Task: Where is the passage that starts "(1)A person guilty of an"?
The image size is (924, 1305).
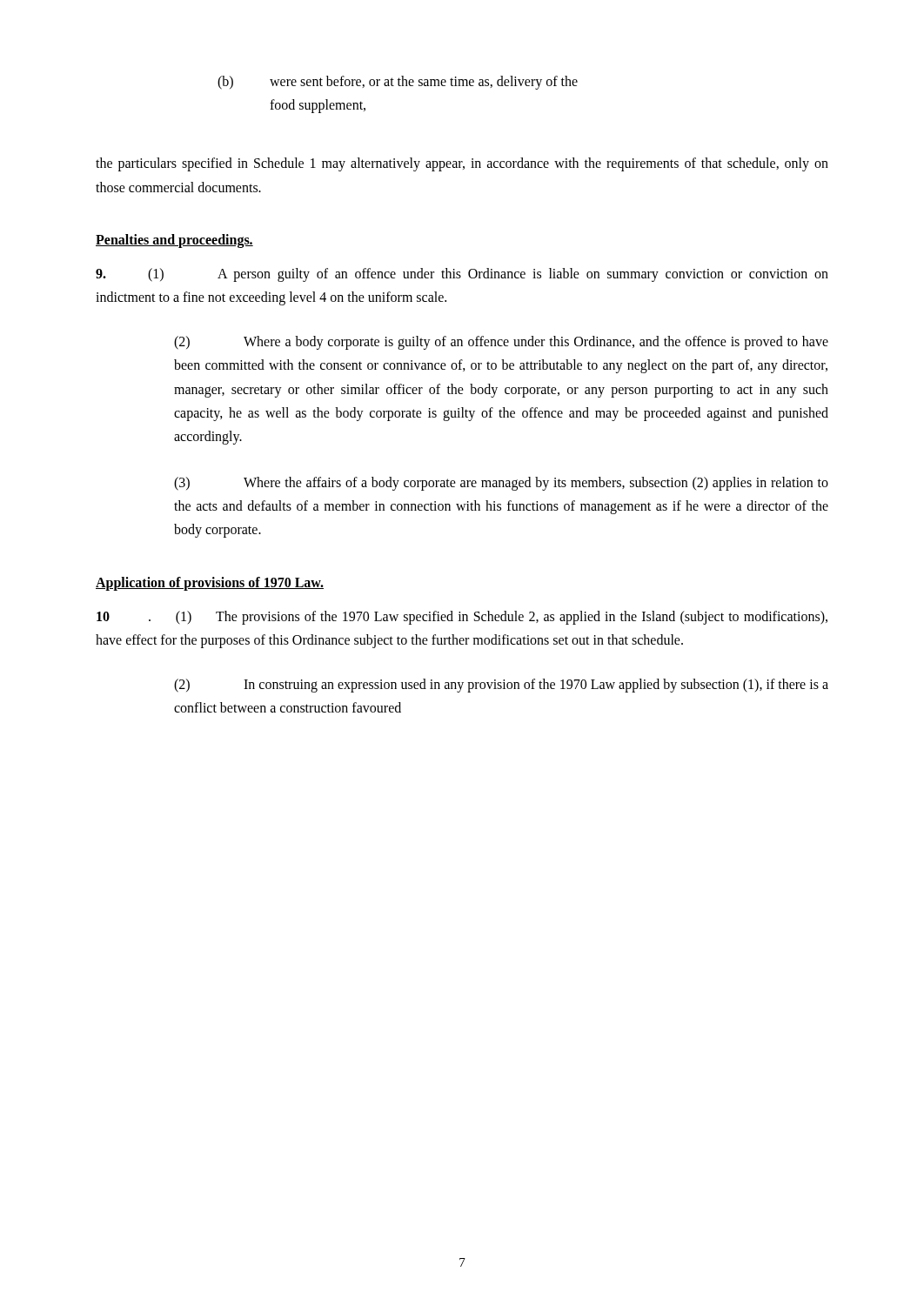Action: (x=462, y=283)
